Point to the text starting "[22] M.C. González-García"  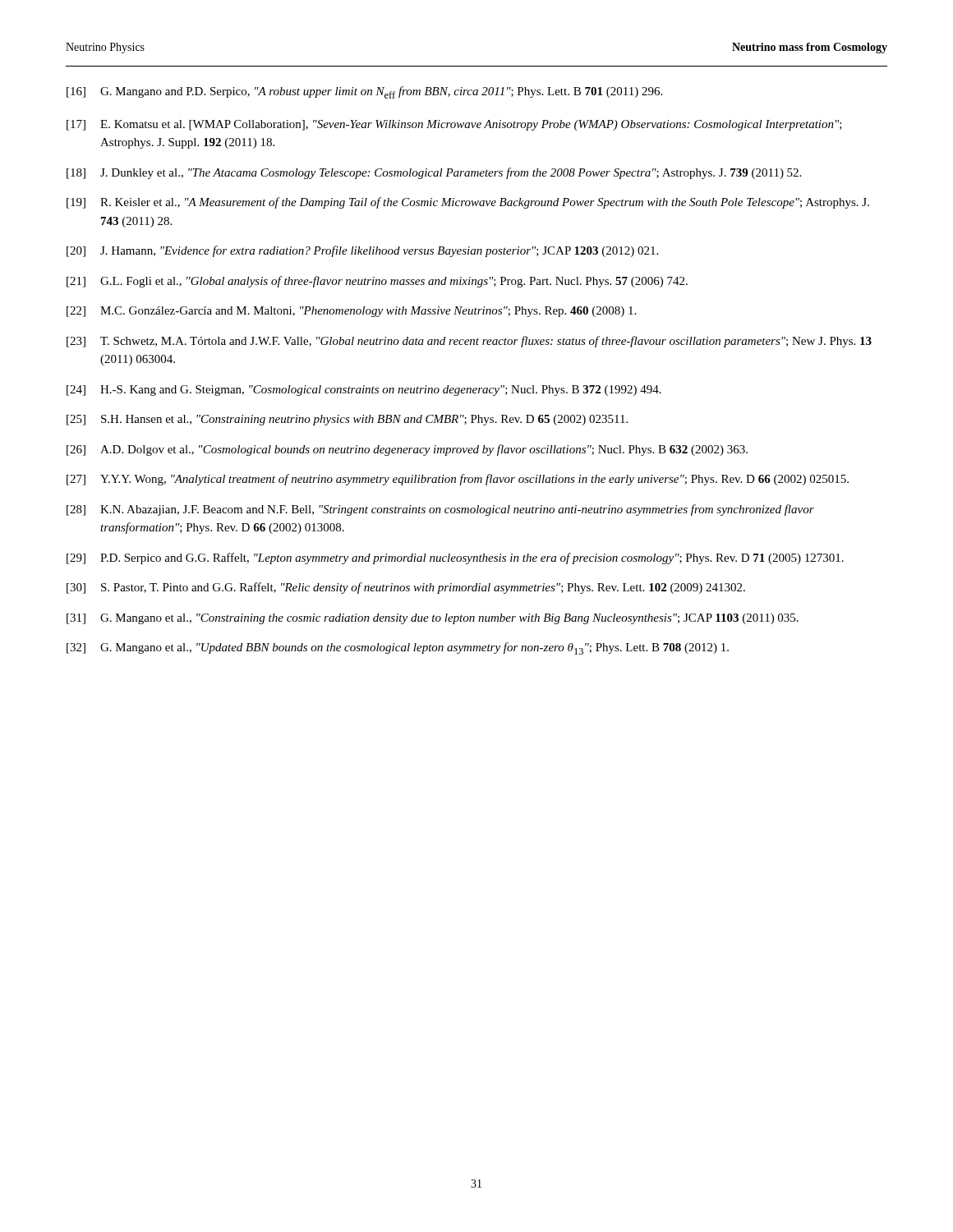coord(476,311)
